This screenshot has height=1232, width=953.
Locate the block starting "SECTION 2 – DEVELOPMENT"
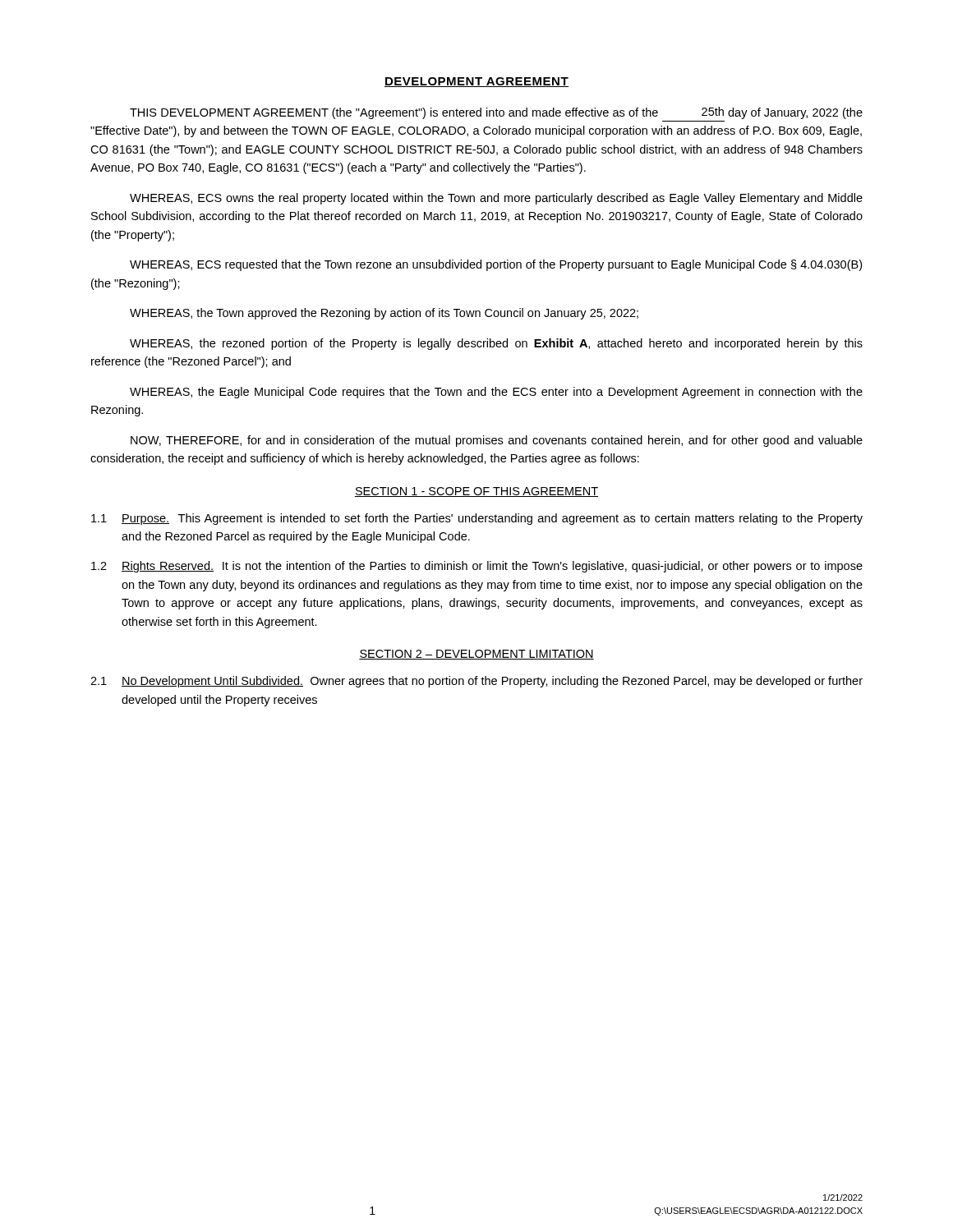[x=476, y=654]
